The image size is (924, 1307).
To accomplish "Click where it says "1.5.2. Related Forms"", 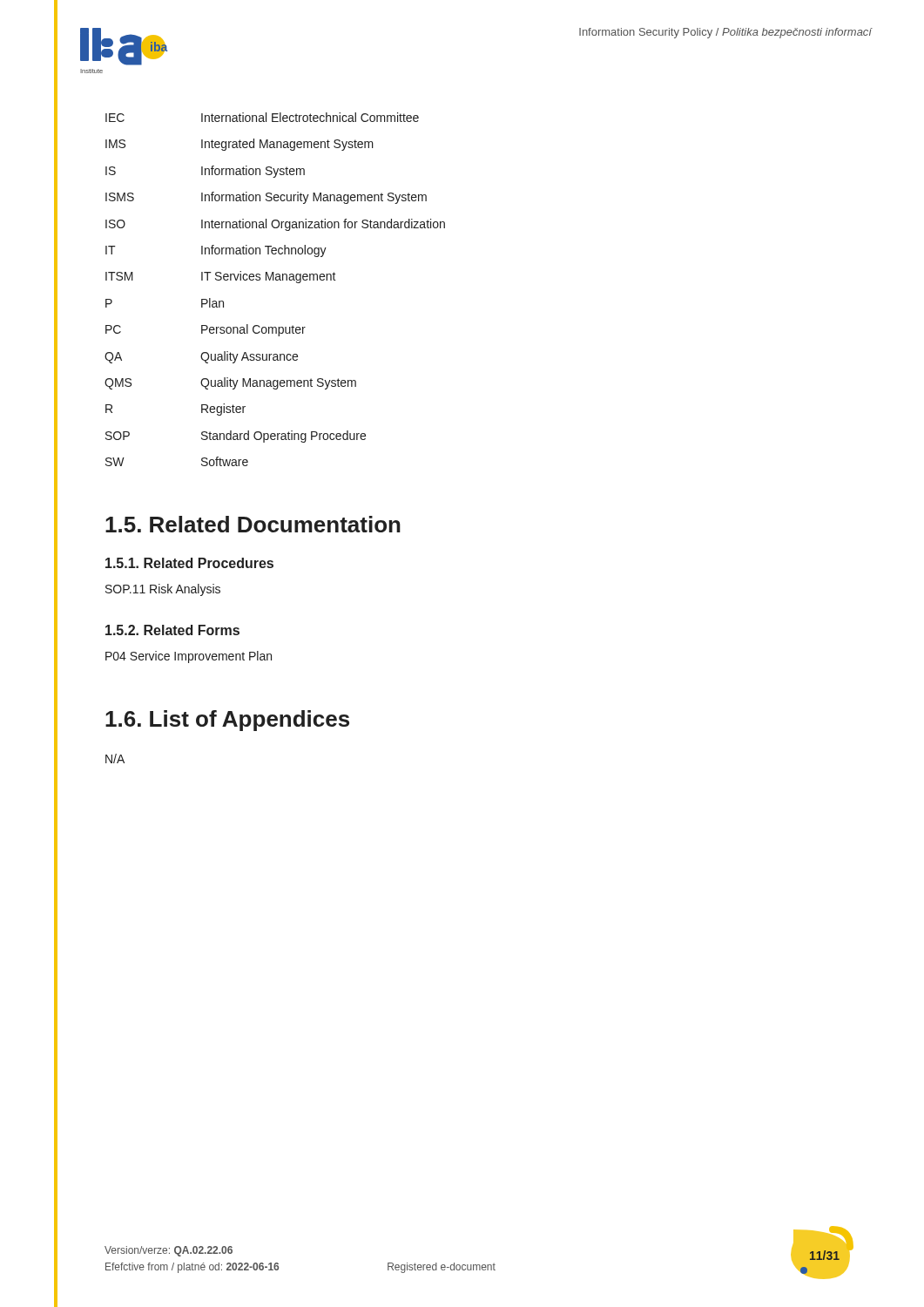I will click(x=172, y=630).
